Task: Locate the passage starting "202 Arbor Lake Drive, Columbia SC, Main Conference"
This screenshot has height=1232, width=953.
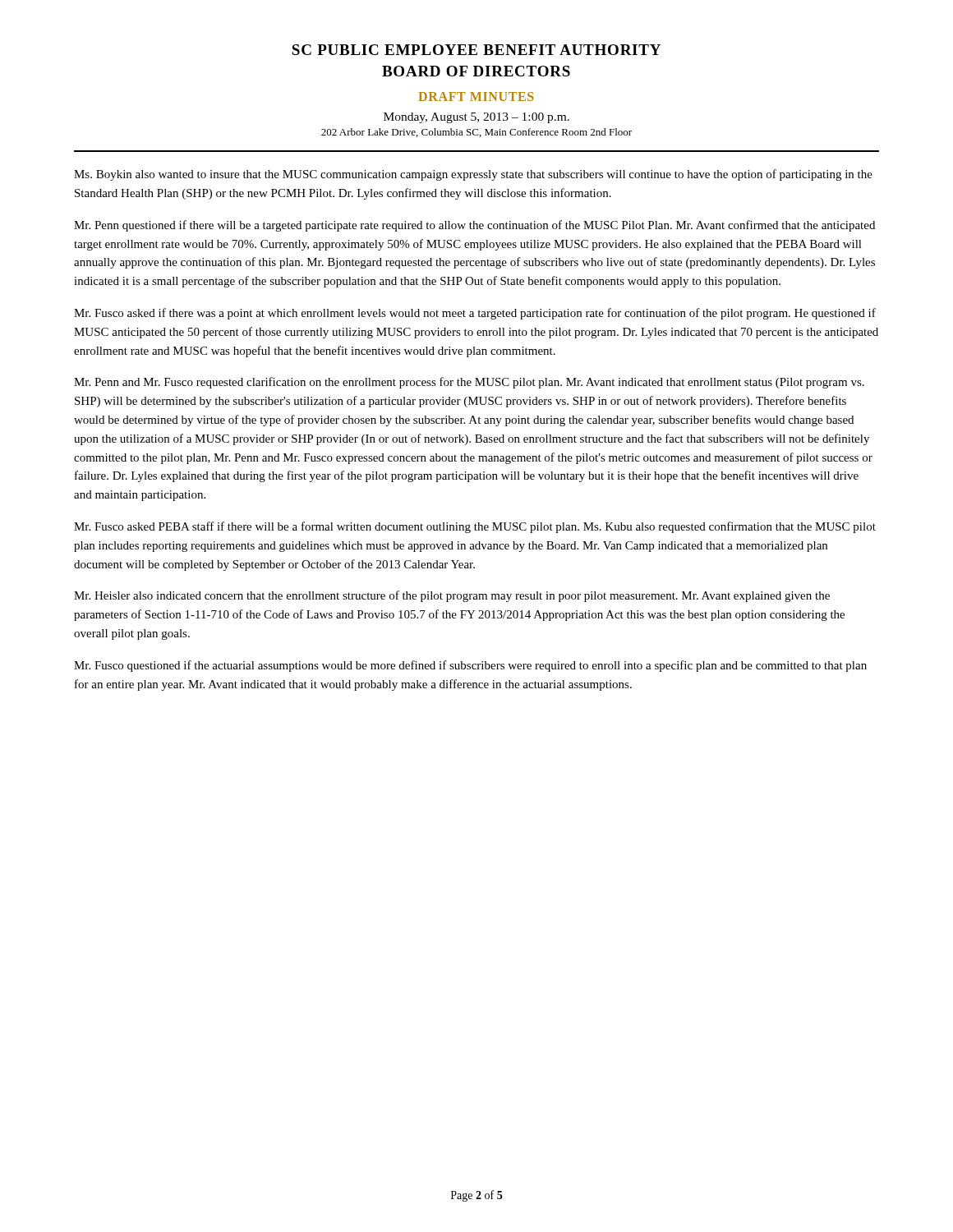Action: (x=476, y=132)
